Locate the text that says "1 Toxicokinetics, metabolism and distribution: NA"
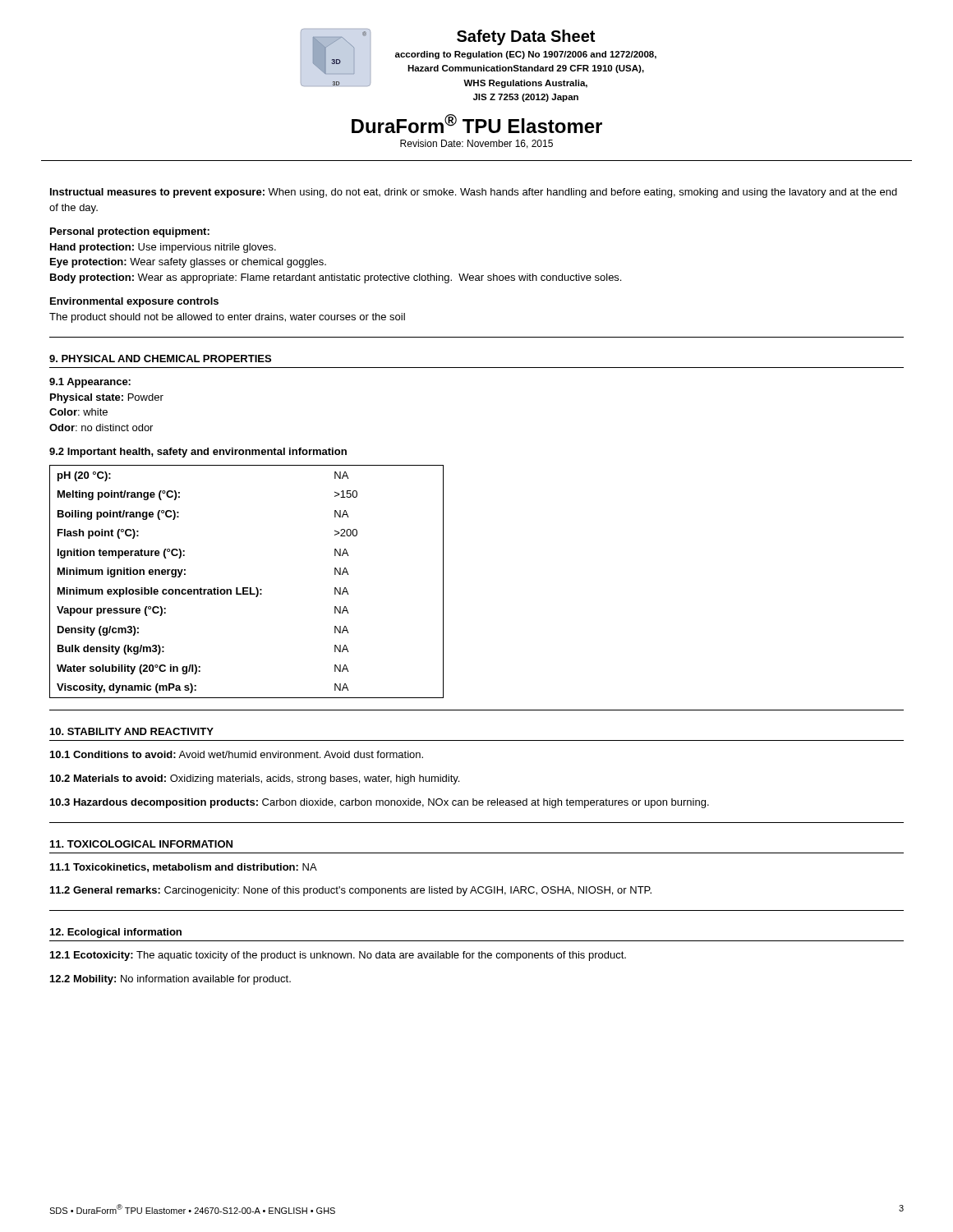The image size is (953, 1232). coord(183,866)
